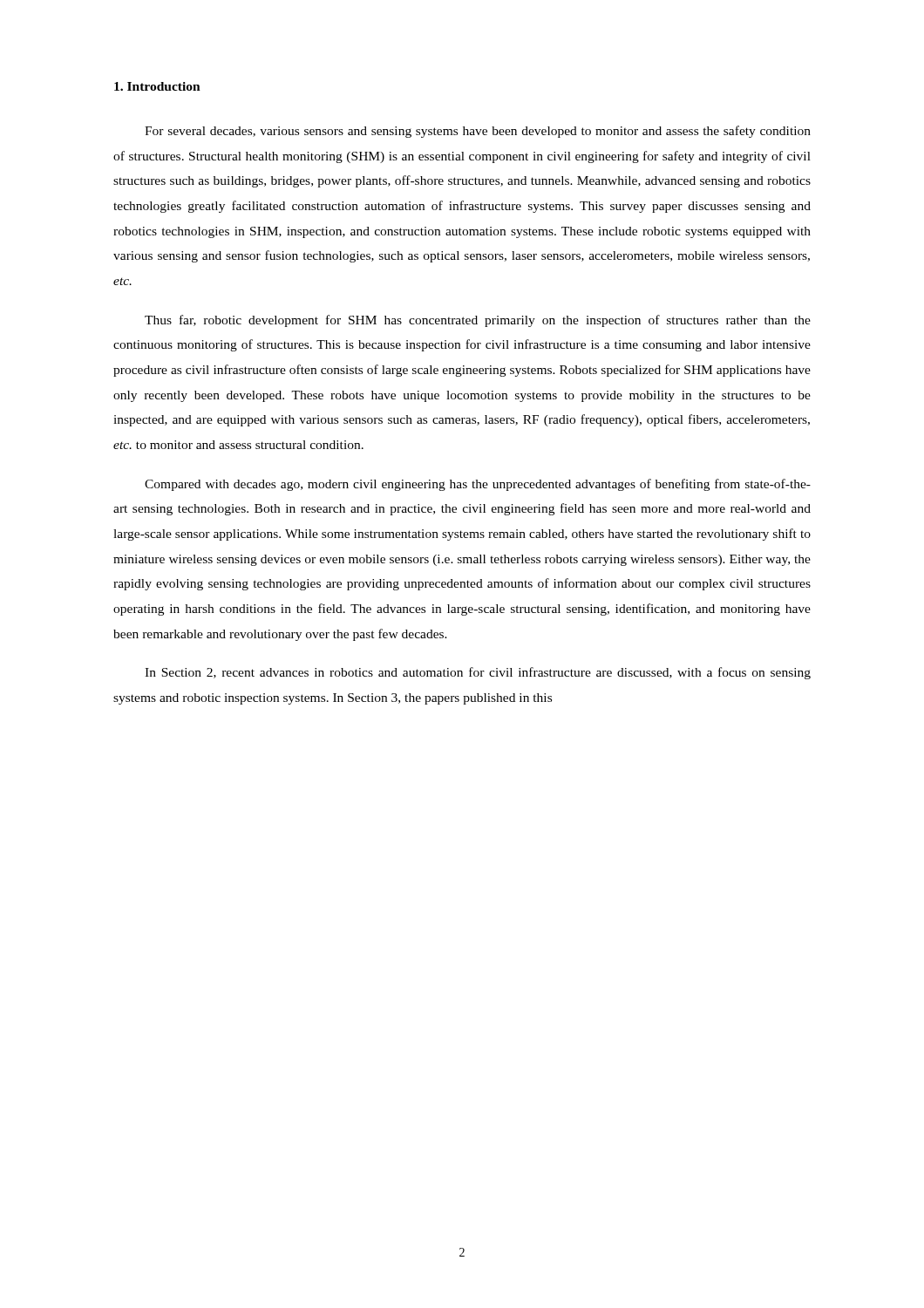Locate the text block that reads "Thus far, robotic development for SHM"
This screenshot has height=1308, width=924.
click(462, 382)
